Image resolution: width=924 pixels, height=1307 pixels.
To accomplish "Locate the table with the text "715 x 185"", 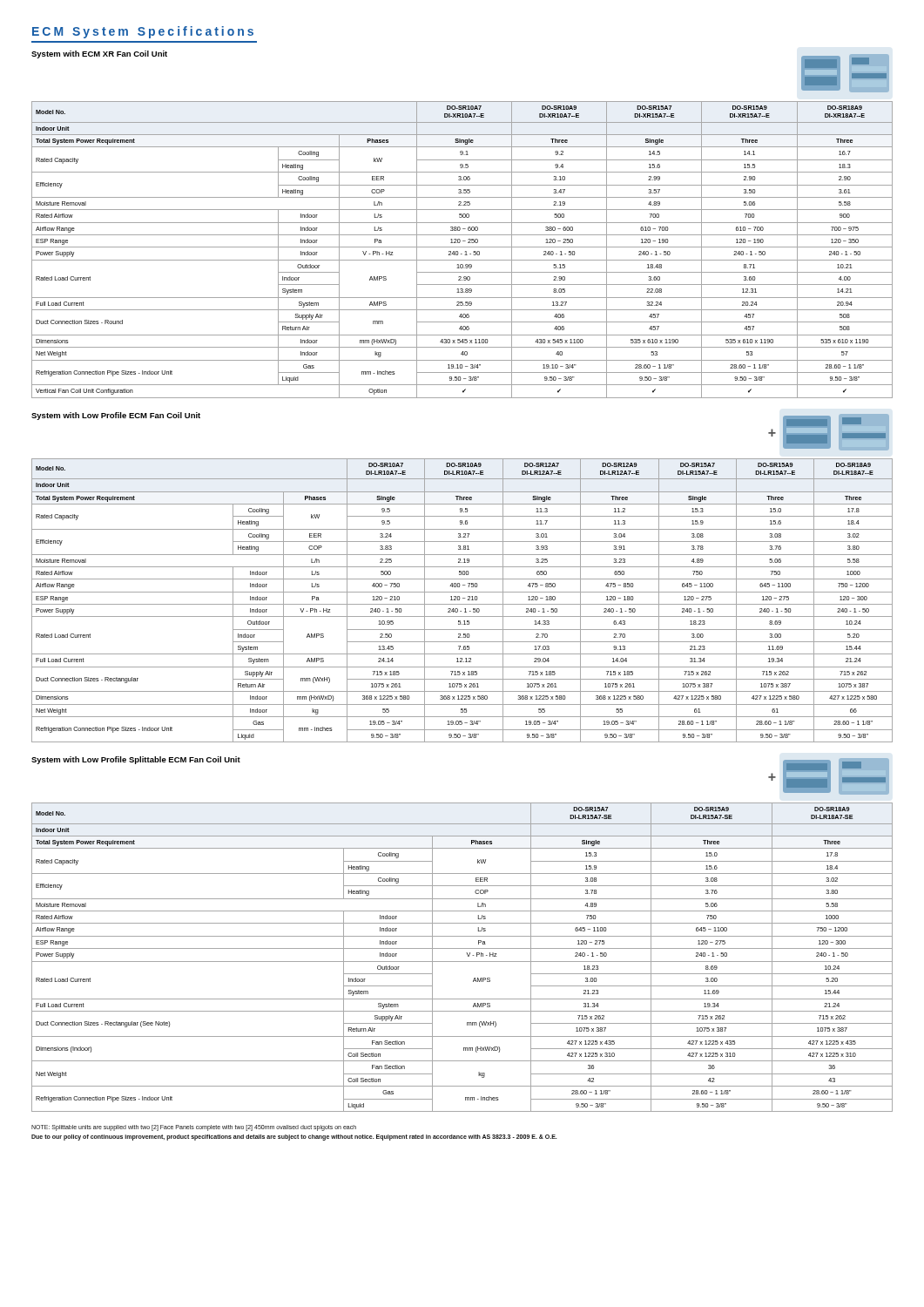I will 462,600.
